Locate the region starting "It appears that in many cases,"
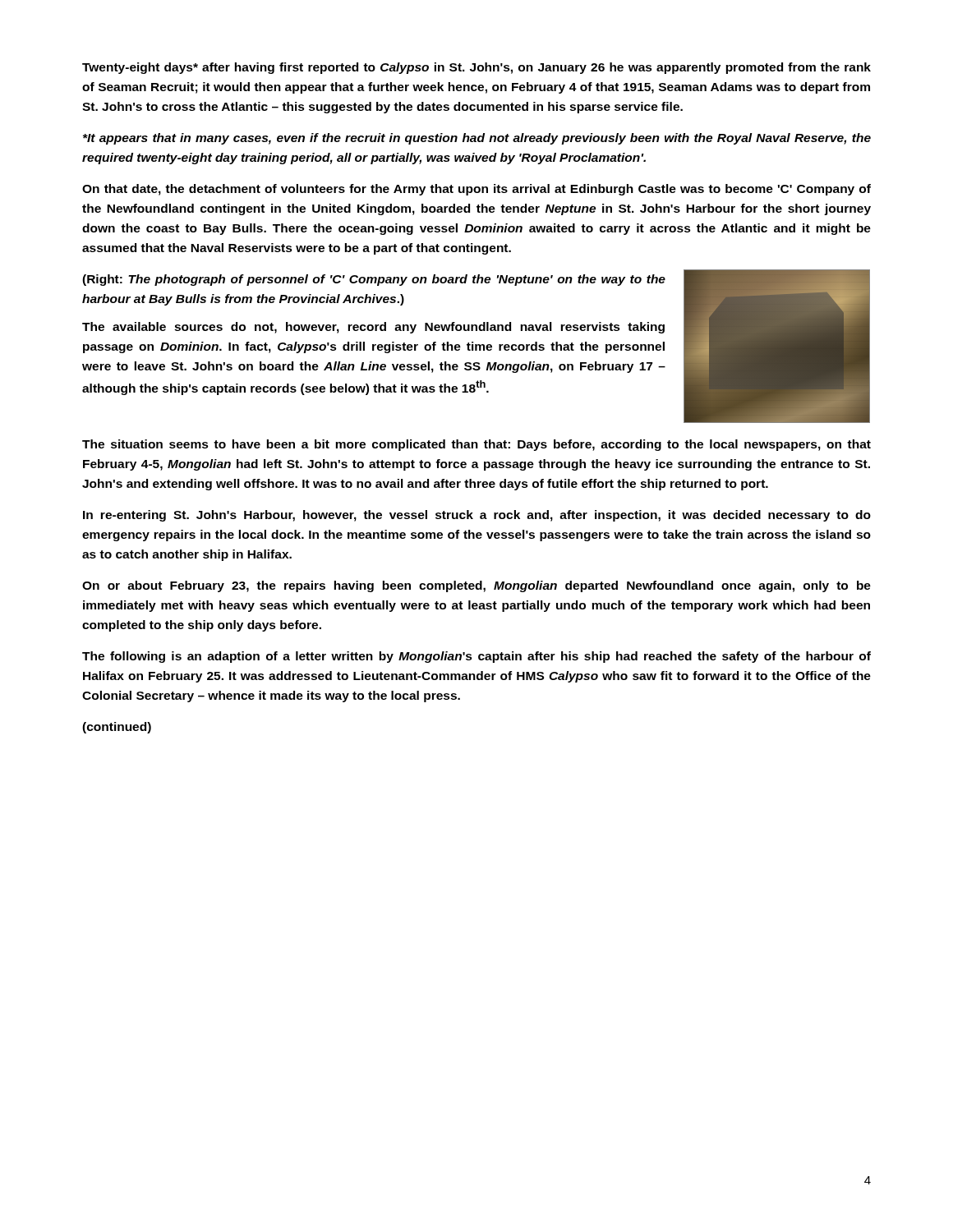This screenshot has height=1232, width=953. coord(476,148)
